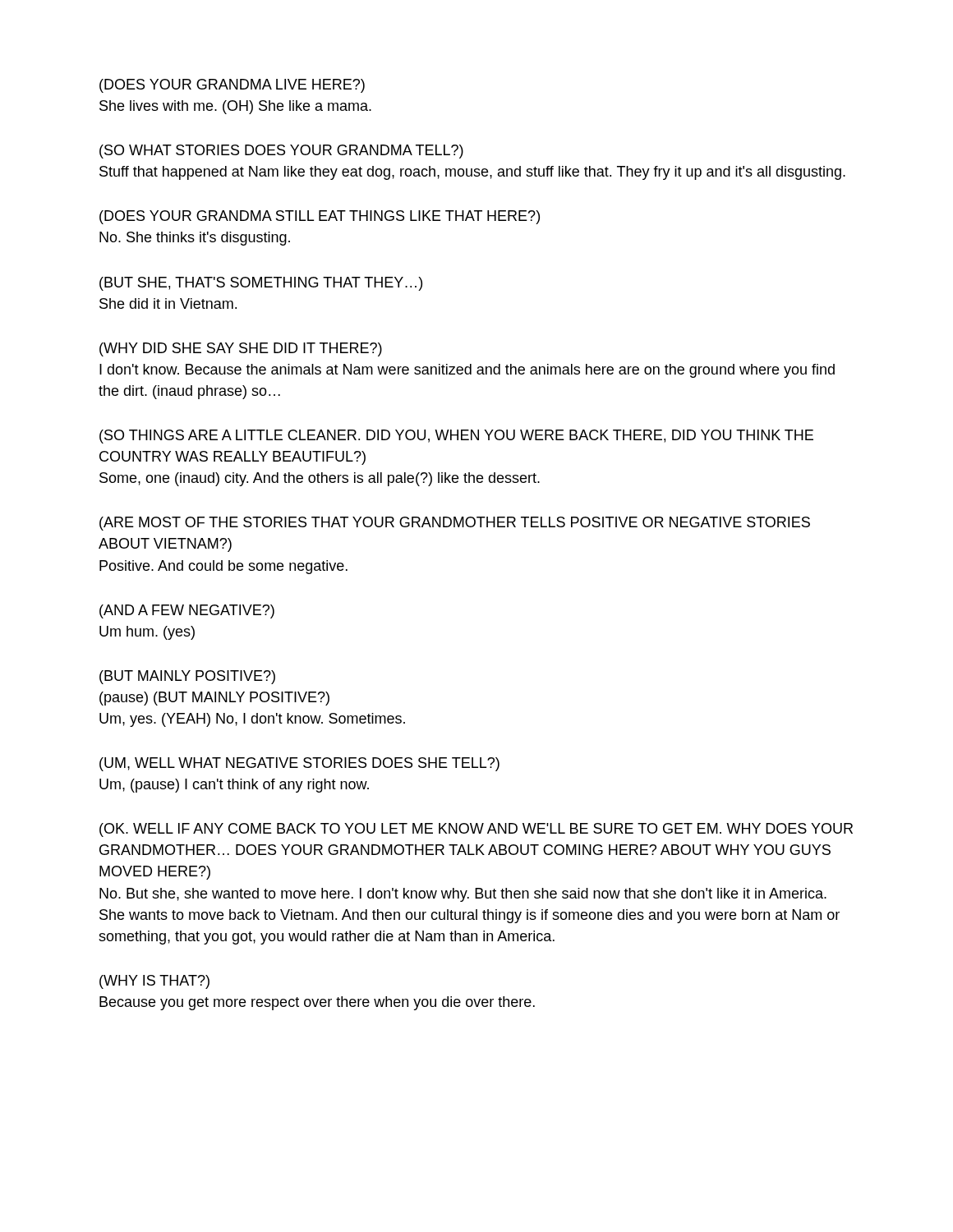Select the region starting "(WHY IS THAT?) Because you get more"
This screenshot has height=1232, width=953.
[x=476, y=991]
